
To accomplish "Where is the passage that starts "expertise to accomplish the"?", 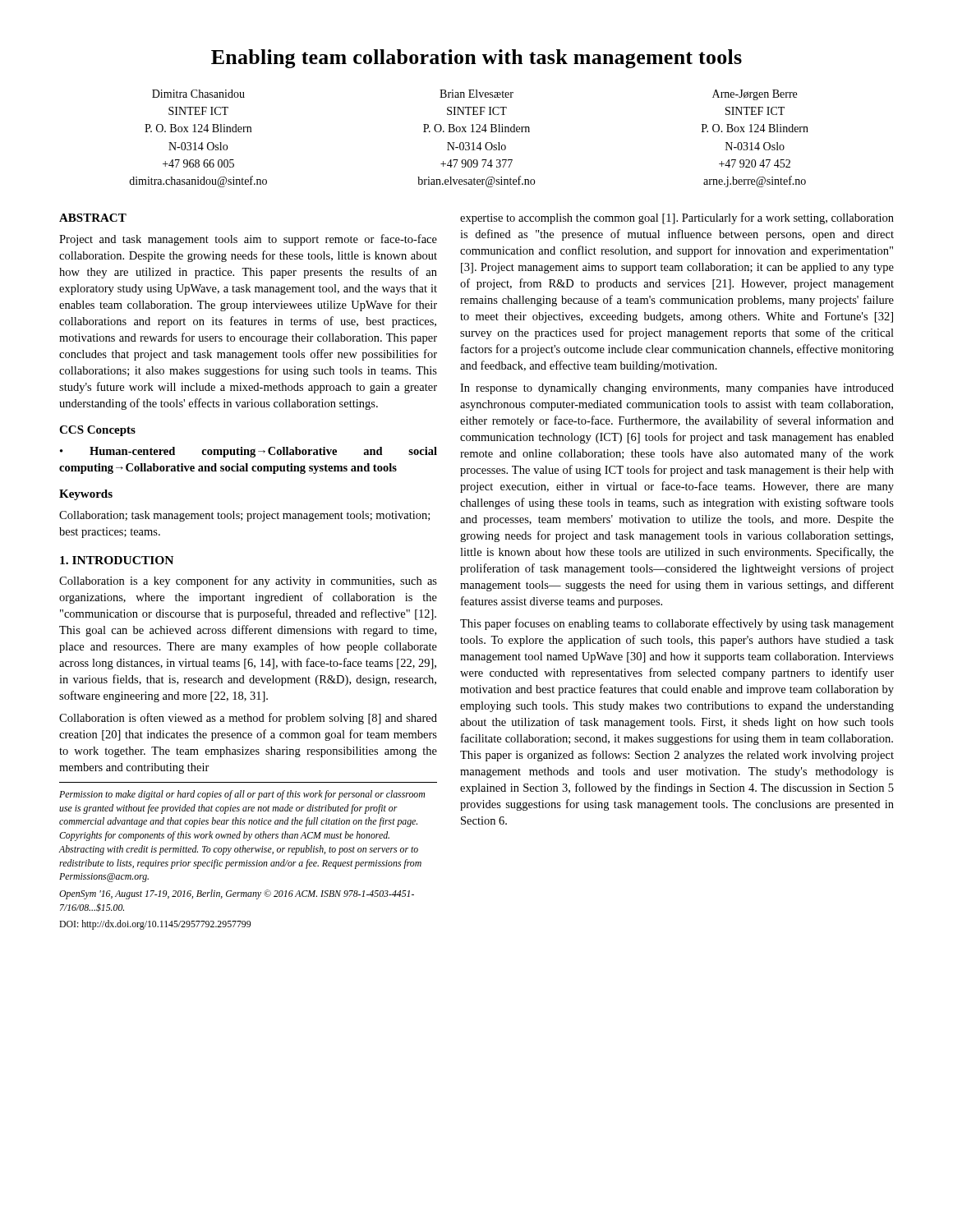I will pos(677,519).
